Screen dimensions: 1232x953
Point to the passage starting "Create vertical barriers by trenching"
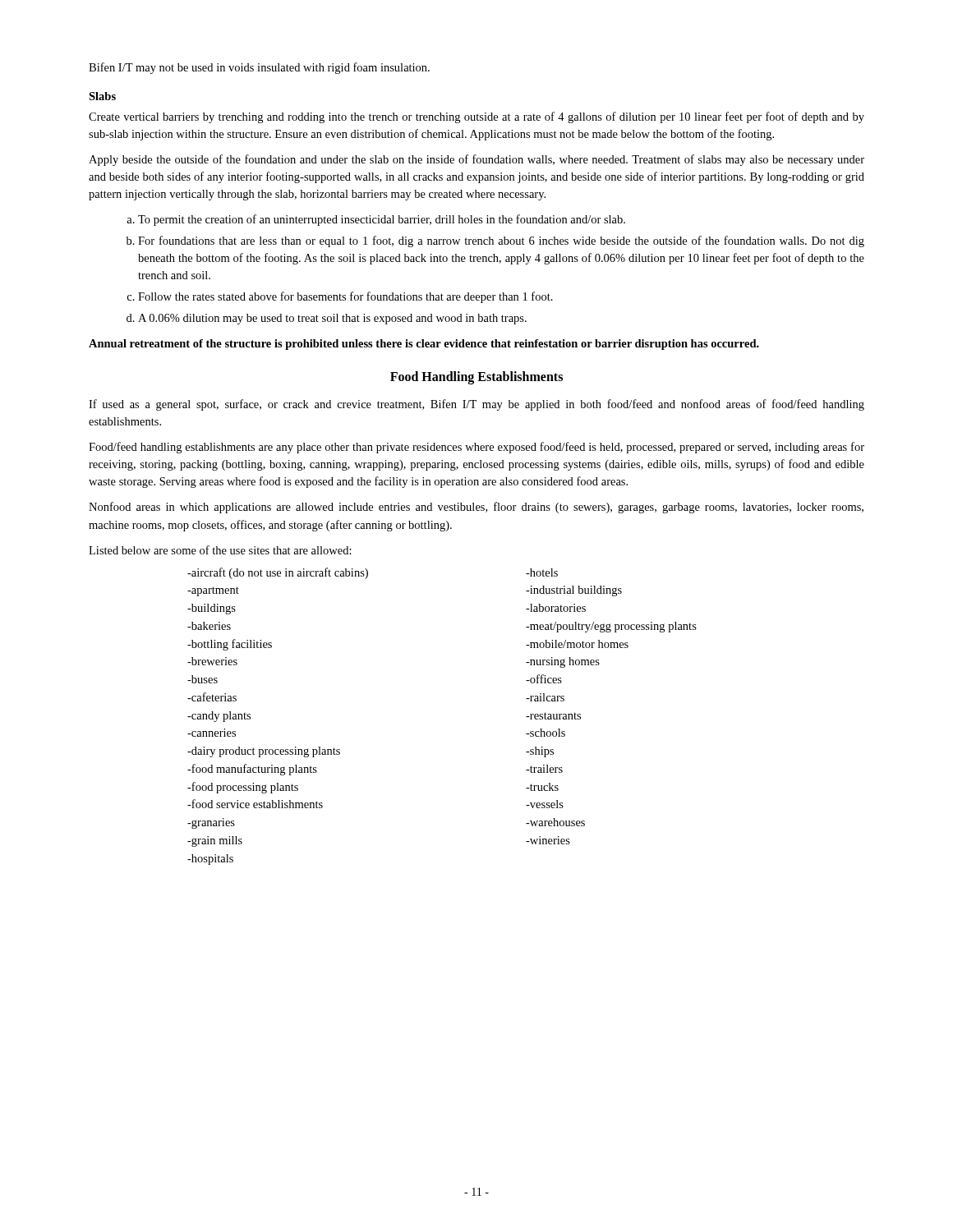point(476,126)
